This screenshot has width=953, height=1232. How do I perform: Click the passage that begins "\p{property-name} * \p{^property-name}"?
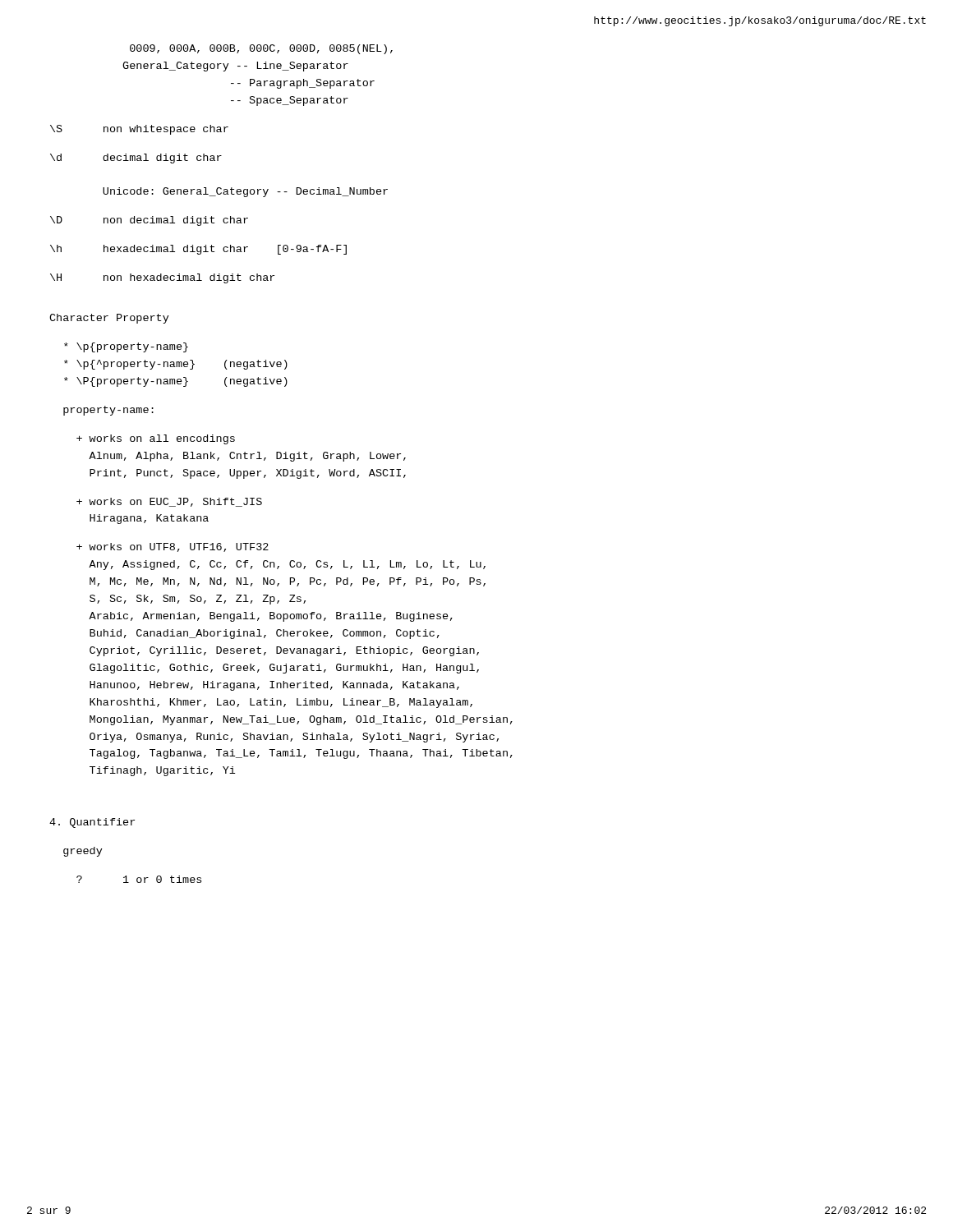pyautogui.click(x=126, y=347)
